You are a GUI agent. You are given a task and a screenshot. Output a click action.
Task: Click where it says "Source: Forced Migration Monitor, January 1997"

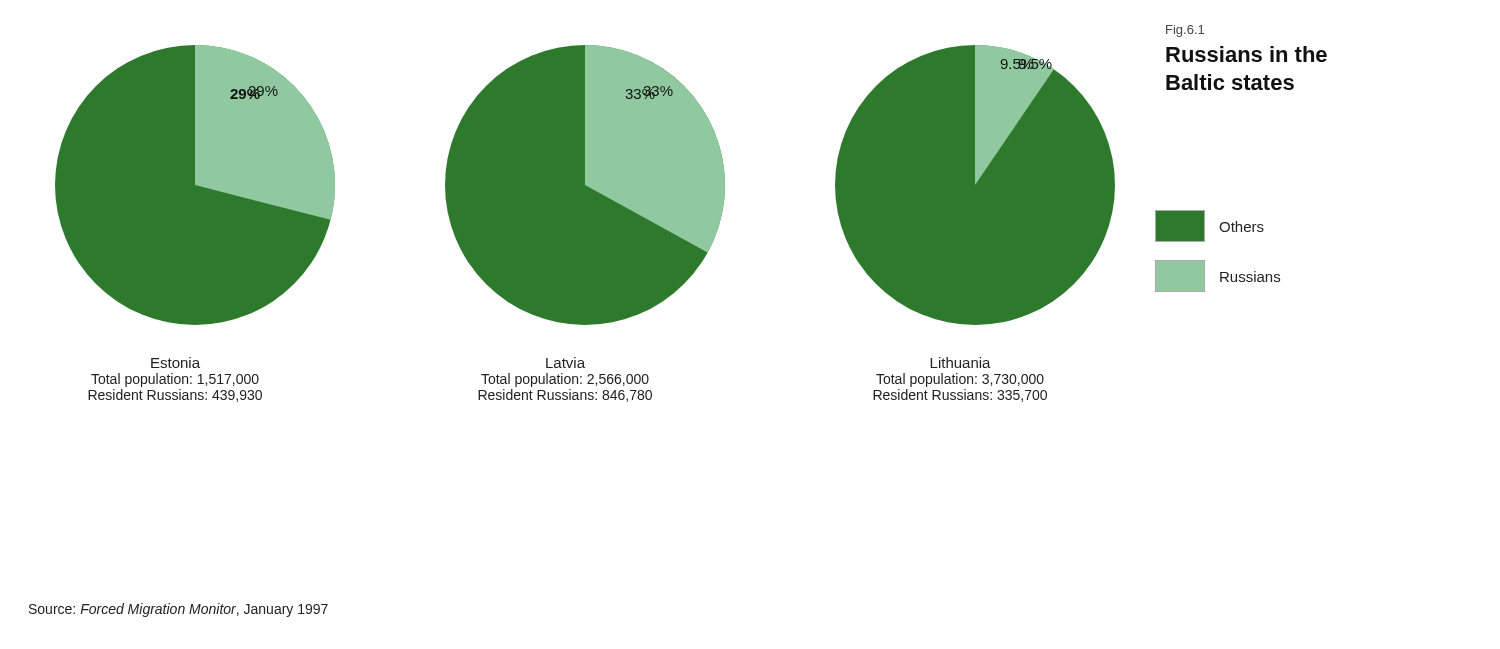[178, 609]
